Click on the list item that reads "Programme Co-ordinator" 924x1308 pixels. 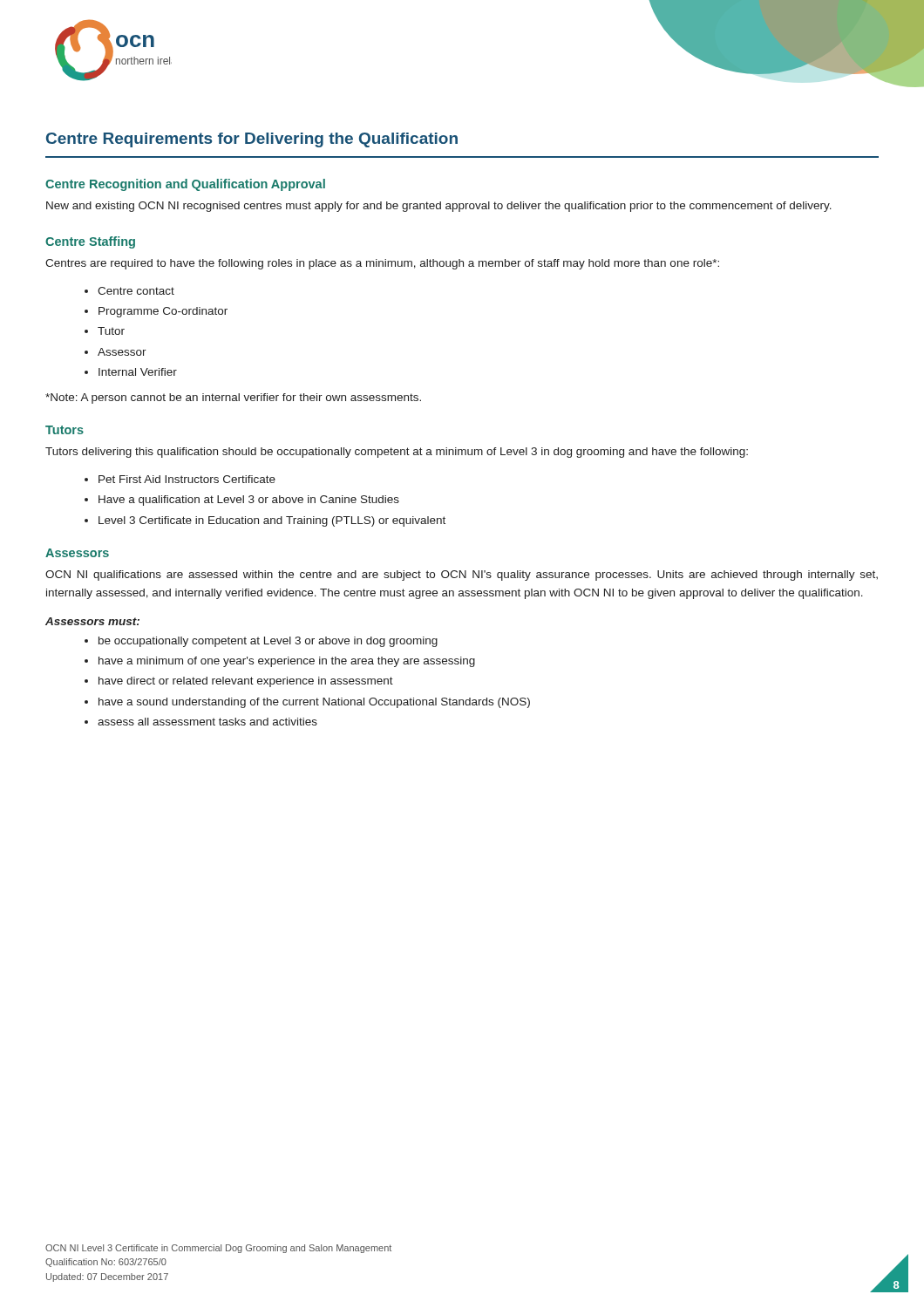163,311
